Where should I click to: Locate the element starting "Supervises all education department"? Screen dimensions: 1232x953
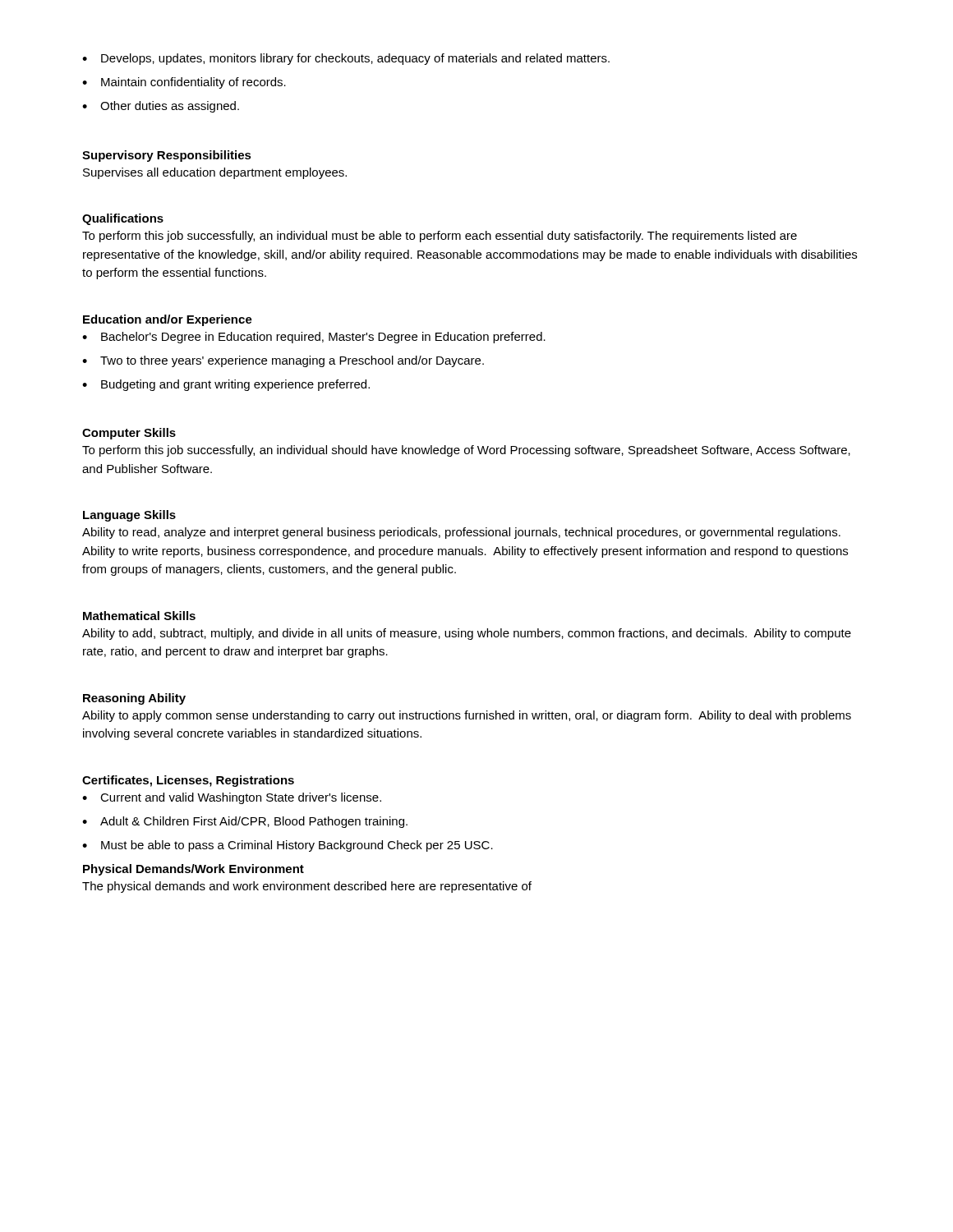[x=215, y=172]
